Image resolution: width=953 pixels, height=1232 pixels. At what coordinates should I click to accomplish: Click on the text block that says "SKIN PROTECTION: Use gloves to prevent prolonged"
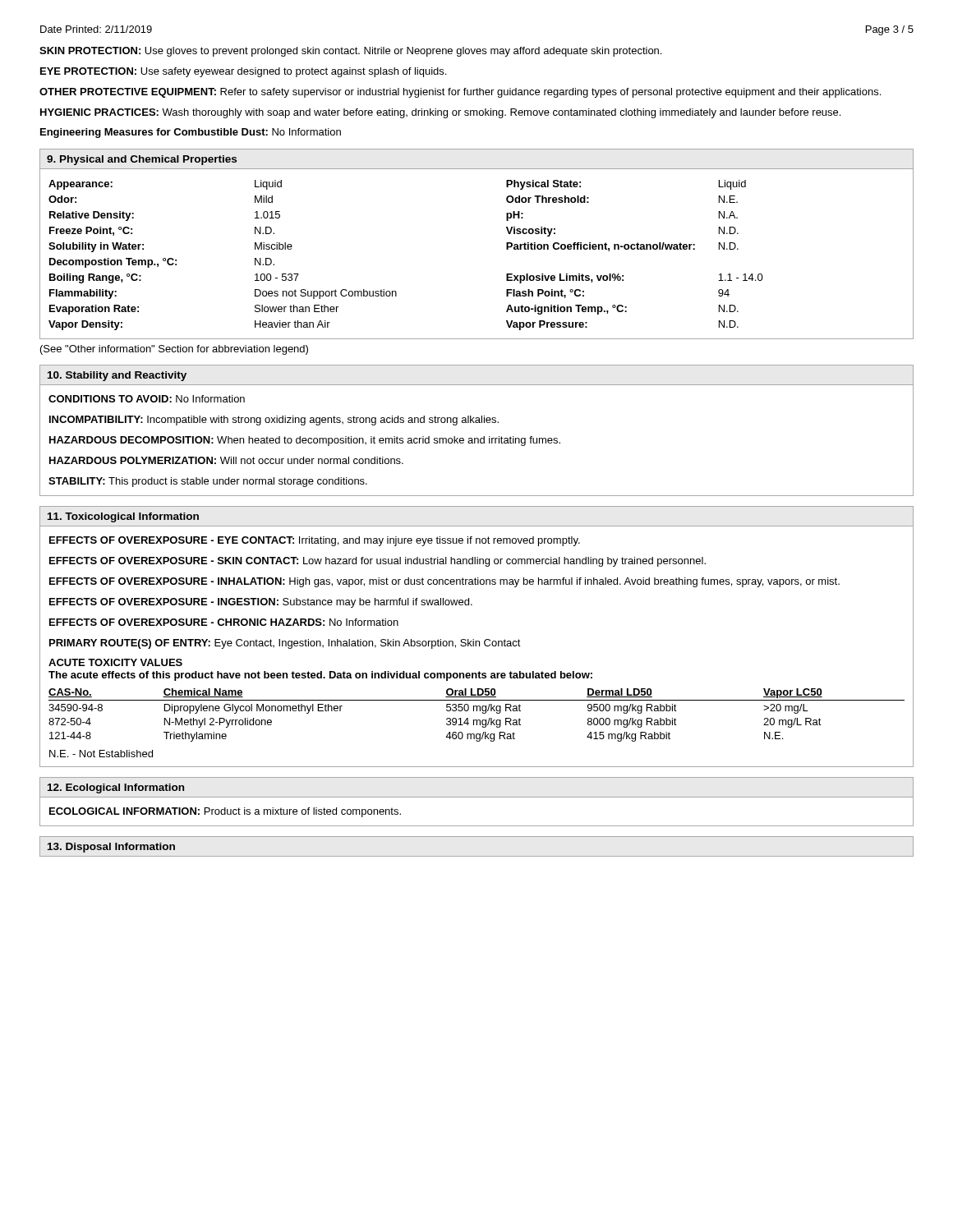[351, 51]
